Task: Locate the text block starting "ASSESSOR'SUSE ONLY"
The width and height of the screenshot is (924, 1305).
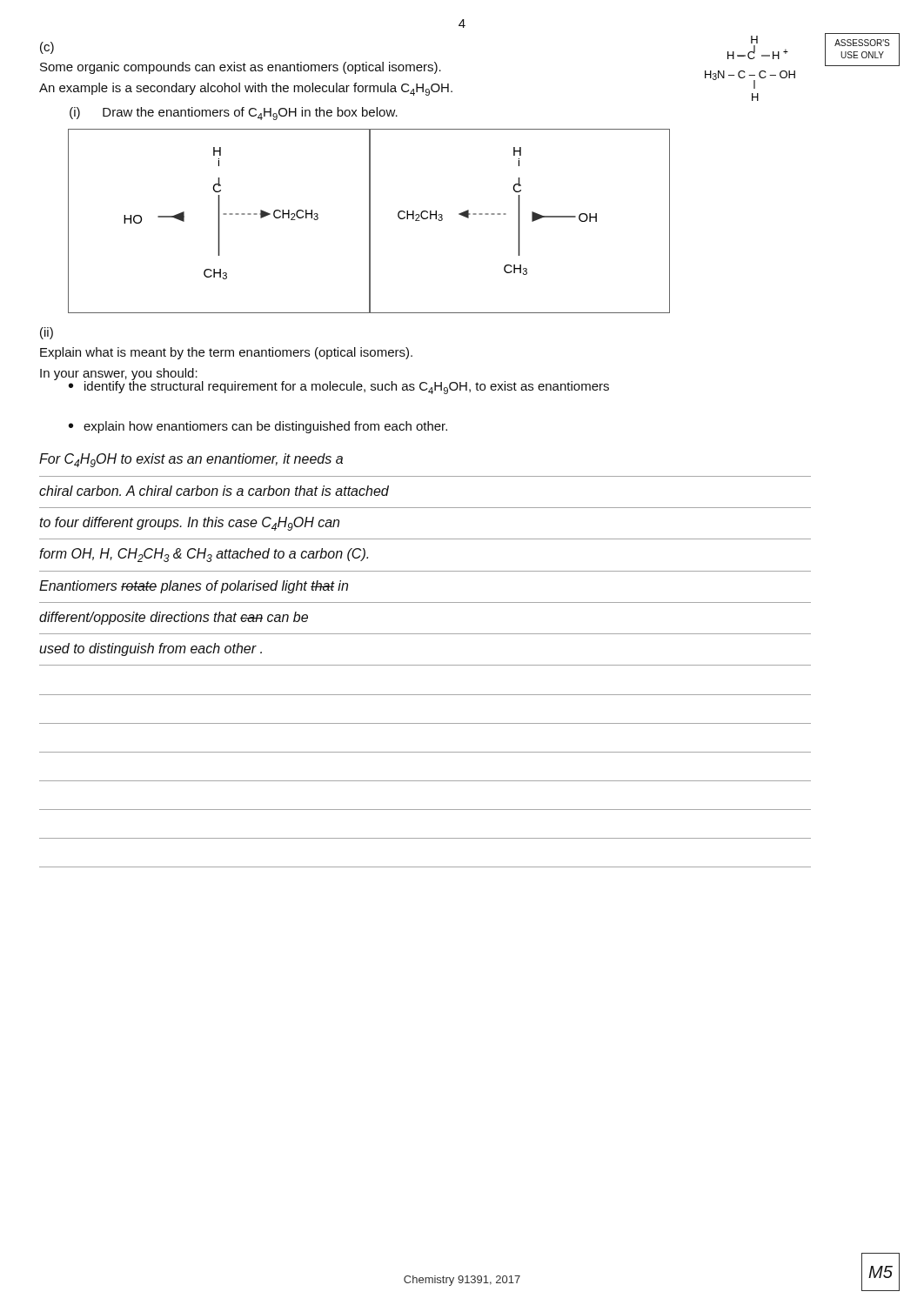Action: [x=862, y=49]
